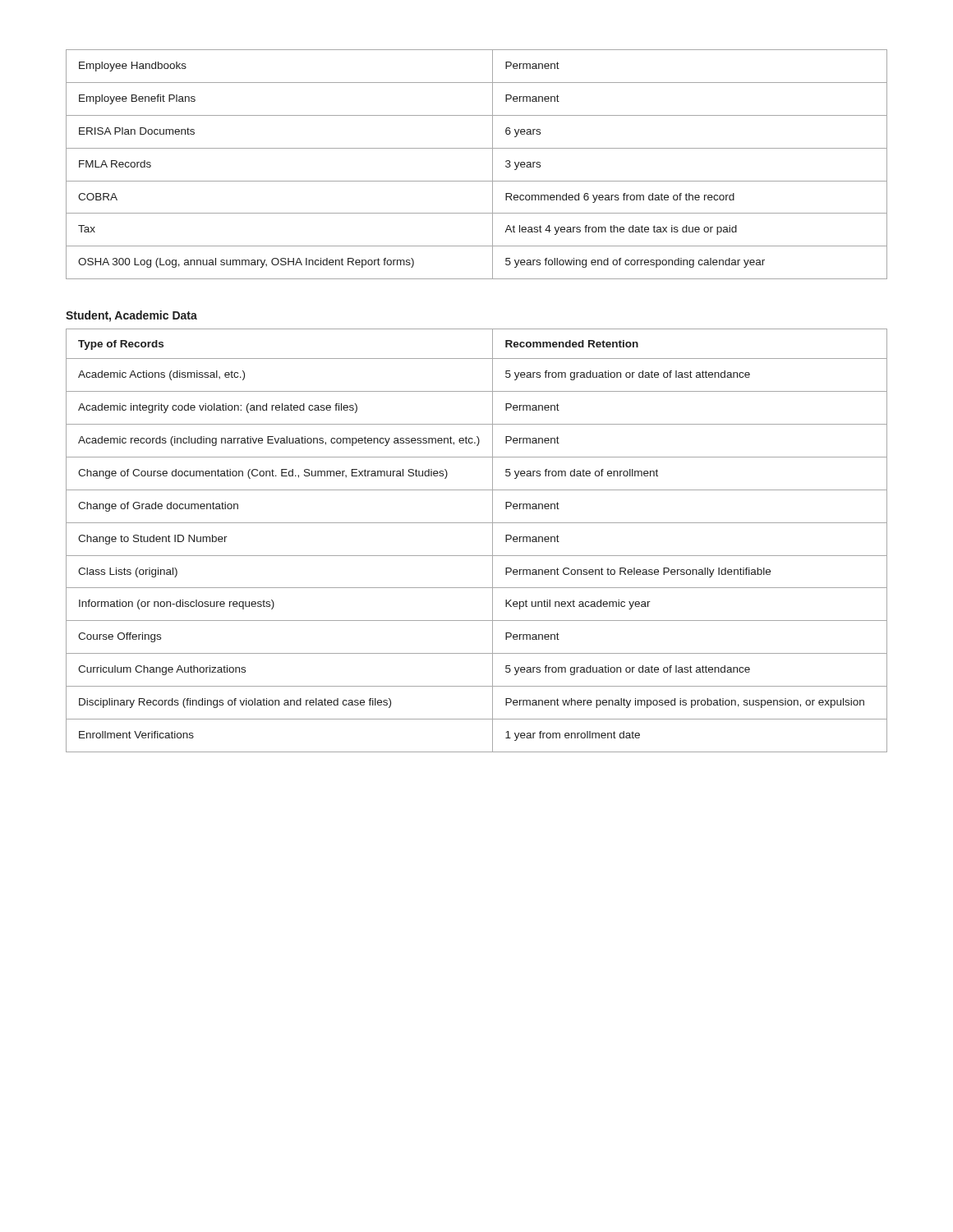Find the table that mentions "Academic integrity code"
953x1232 pixels.
[x=476, y=540]
